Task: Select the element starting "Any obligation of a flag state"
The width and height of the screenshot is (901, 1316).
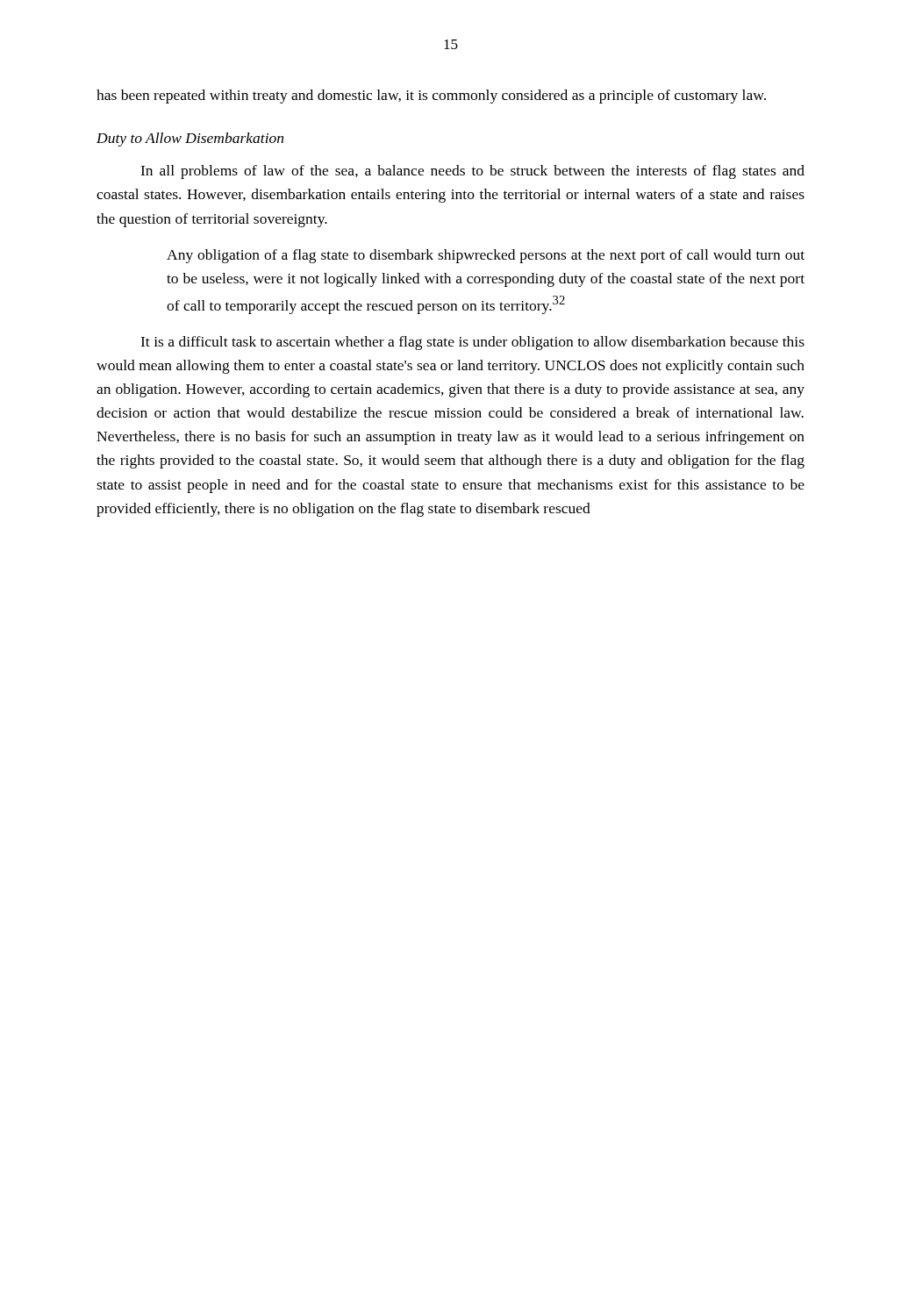Action: 486,280
